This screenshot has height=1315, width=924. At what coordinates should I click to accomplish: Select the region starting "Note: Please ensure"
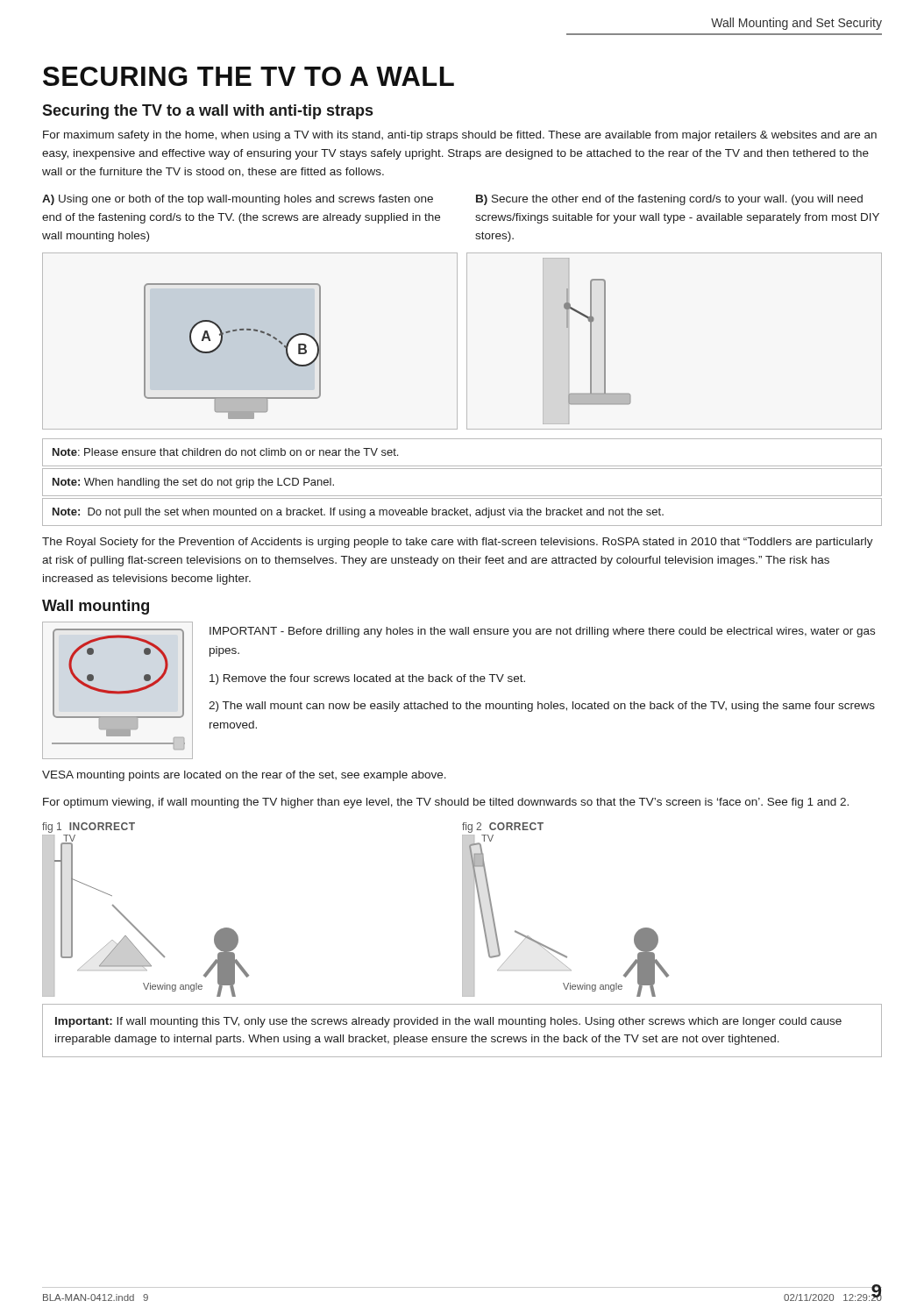coord(226,452)
